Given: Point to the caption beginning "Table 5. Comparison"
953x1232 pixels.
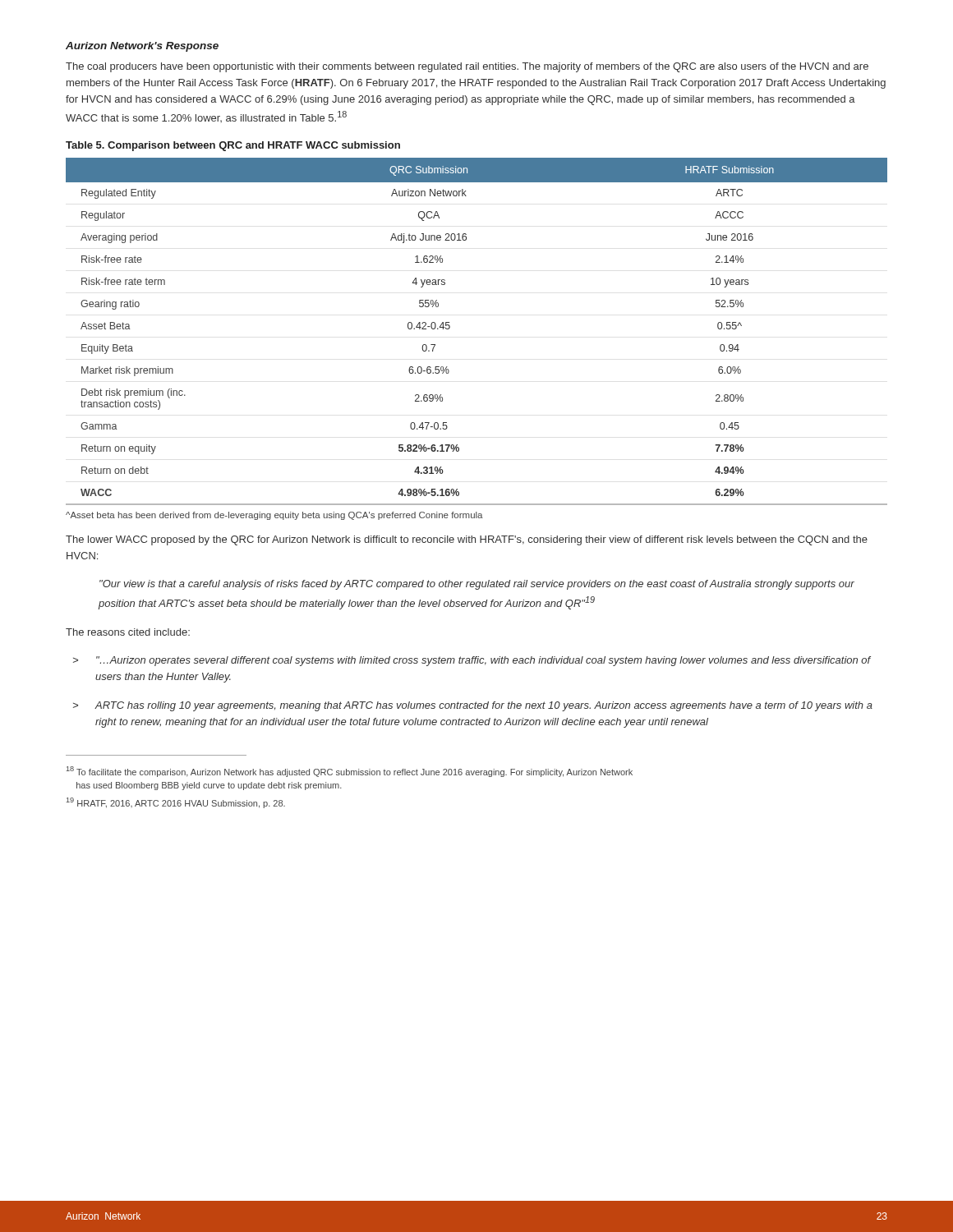Looking at the screenshot, I should (x=233, y=145).
